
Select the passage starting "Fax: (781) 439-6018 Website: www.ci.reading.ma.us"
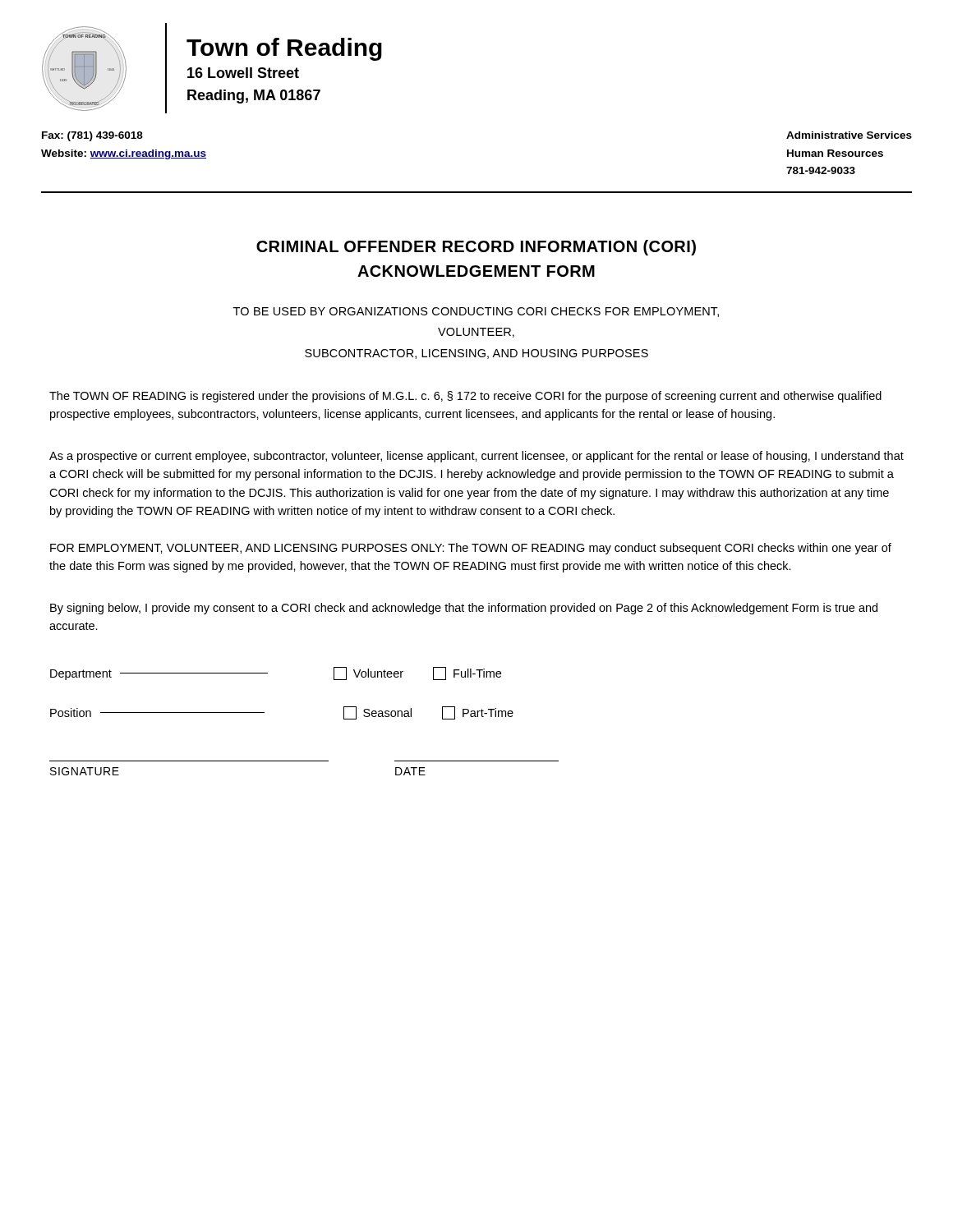tap(124, 144)
